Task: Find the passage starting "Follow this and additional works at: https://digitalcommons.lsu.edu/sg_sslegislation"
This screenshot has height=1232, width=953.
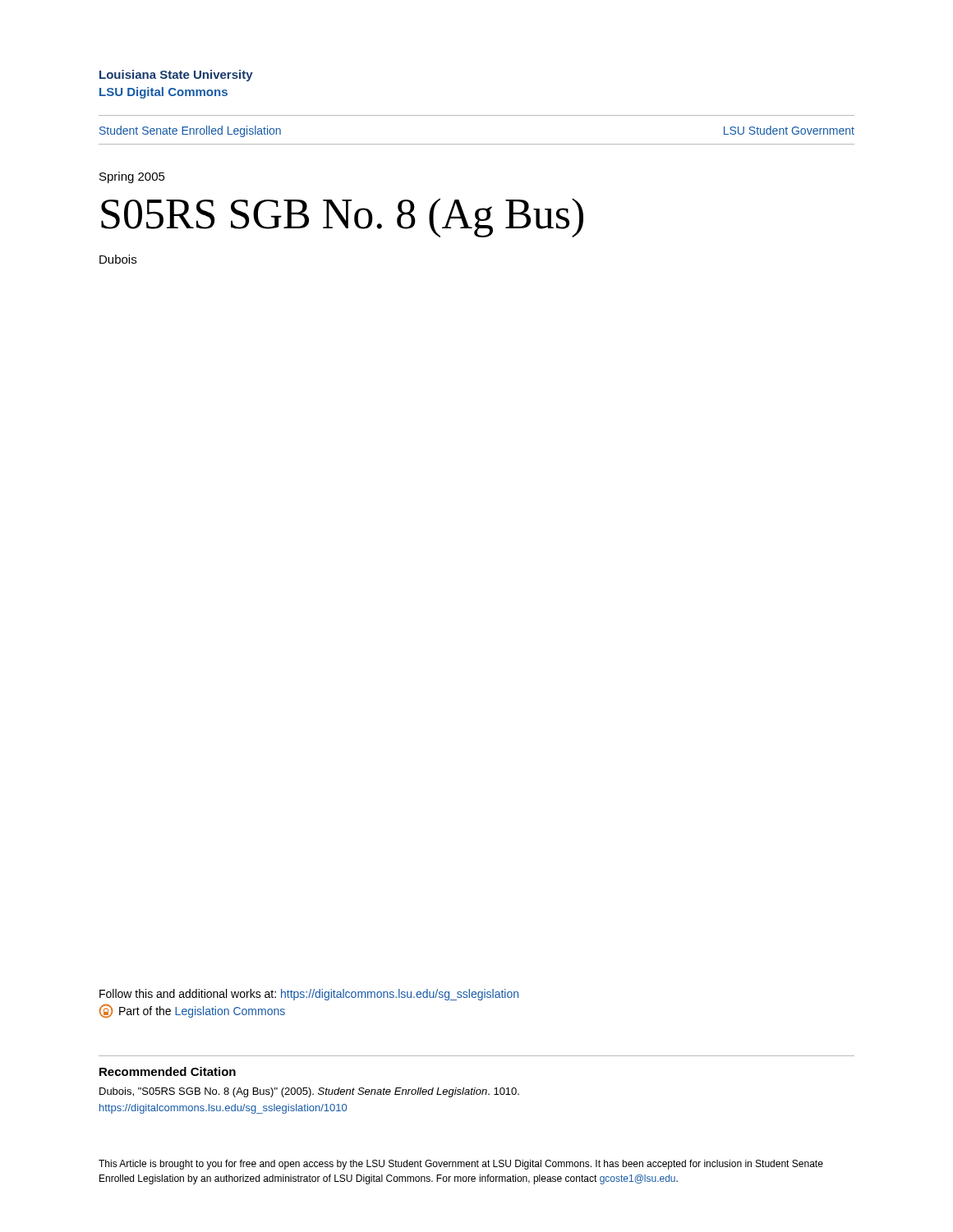Action: pos(309,994)
